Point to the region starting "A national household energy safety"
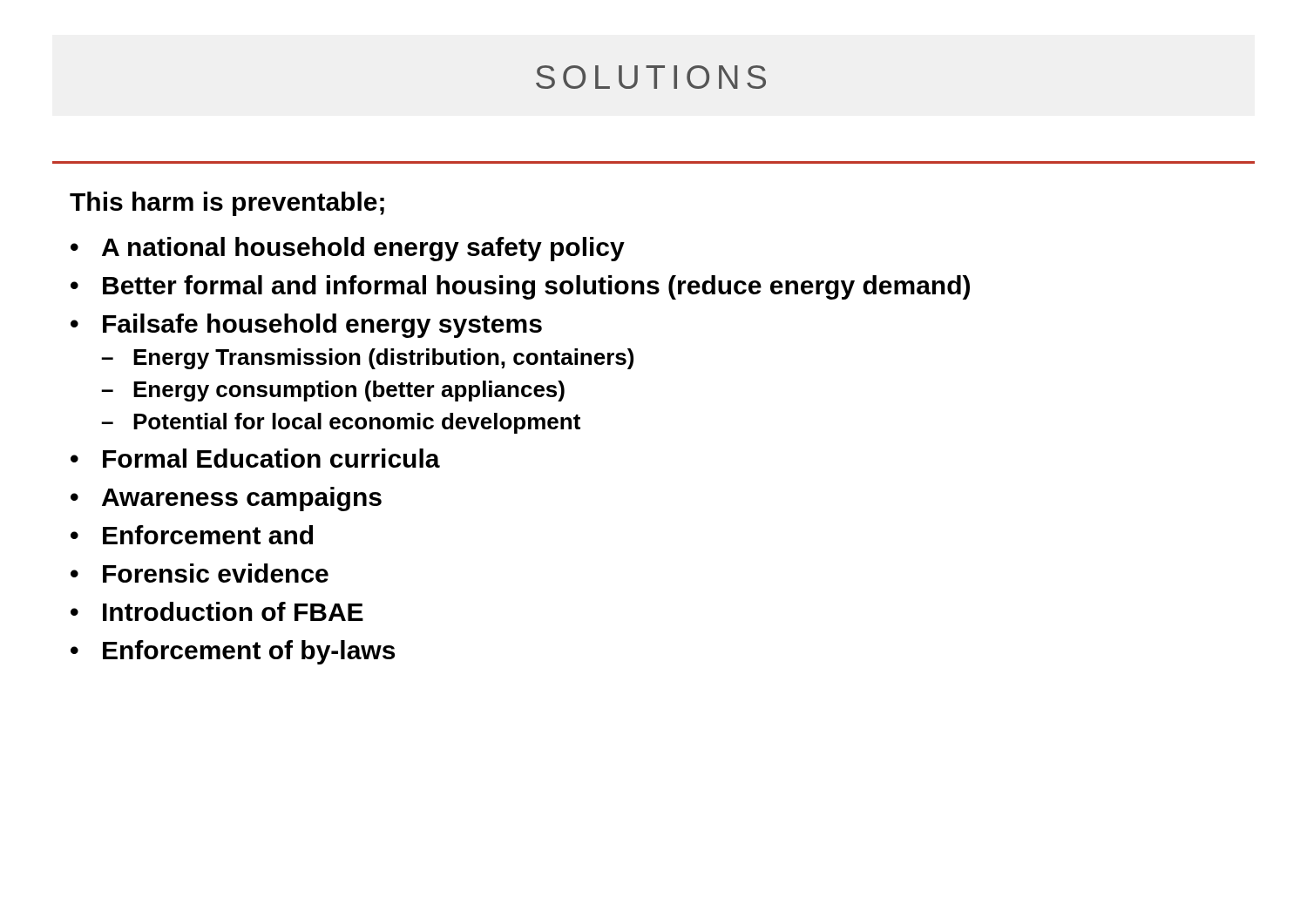Screen dimensions: 924x1307 (x=363, y=247)
